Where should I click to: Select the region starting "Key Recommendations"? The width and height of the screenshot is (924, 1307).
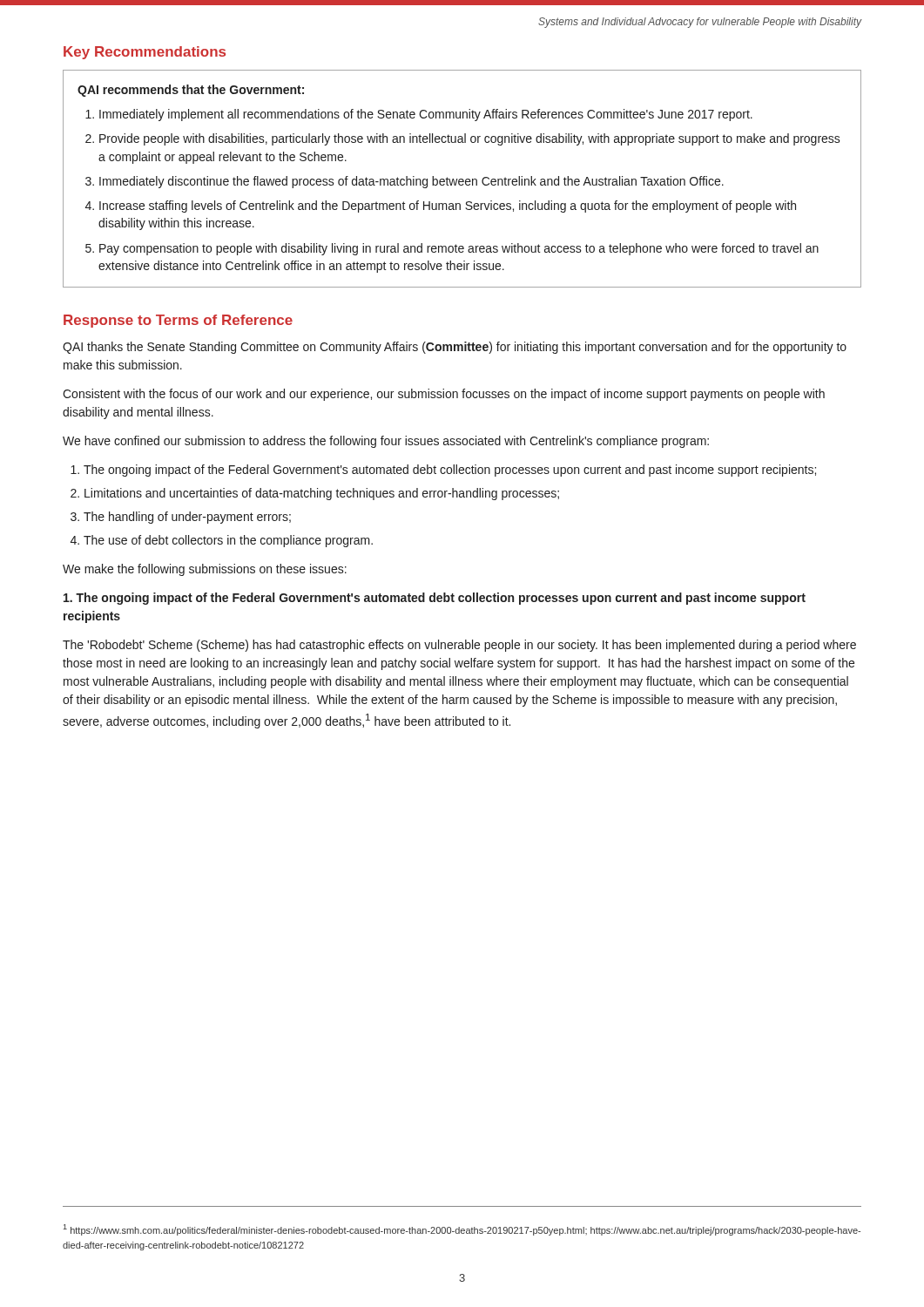145,52
